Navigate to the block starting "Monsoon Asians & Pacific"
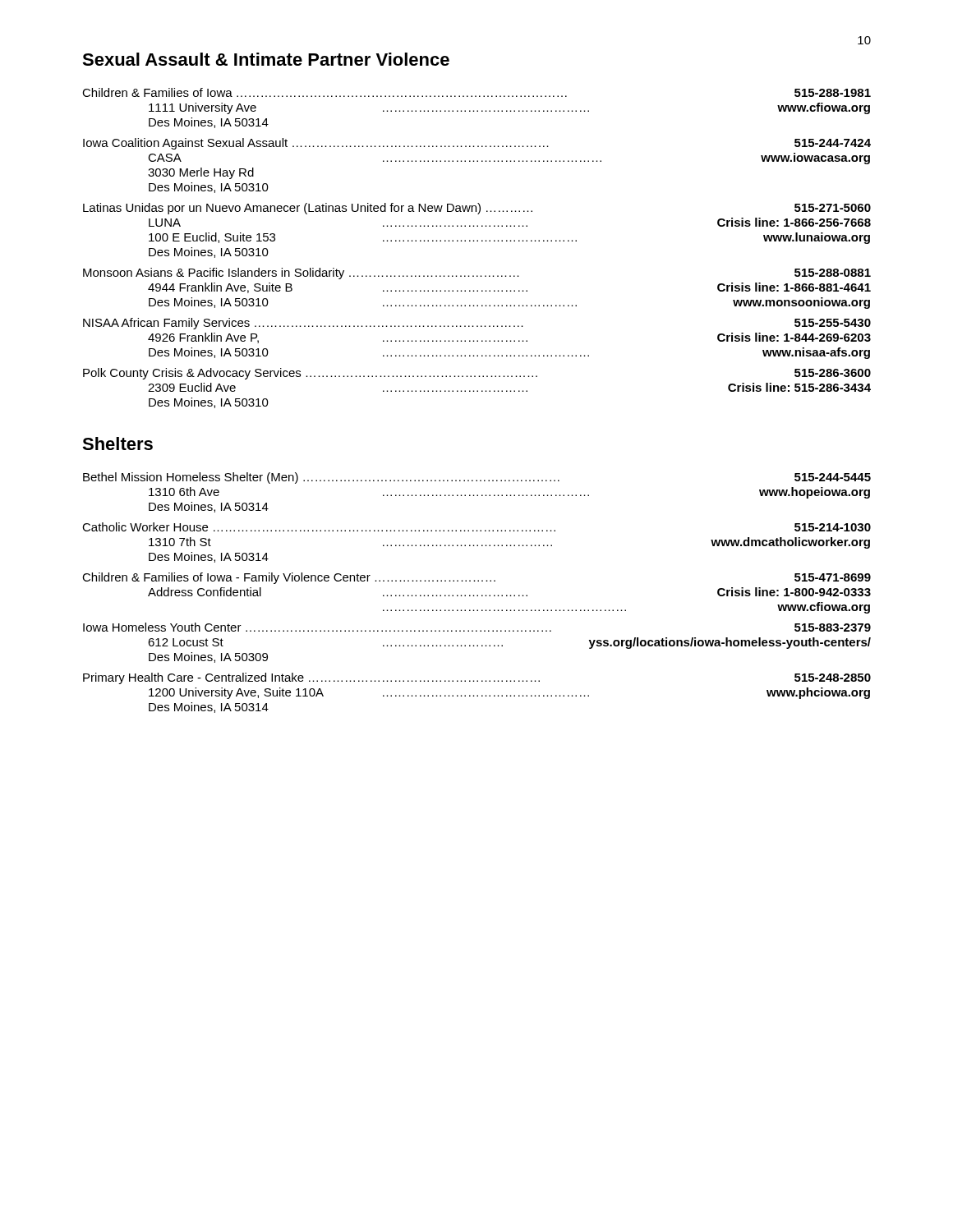Image resolution: width=953 pixels, height=1232 pixels. [476, 287]
